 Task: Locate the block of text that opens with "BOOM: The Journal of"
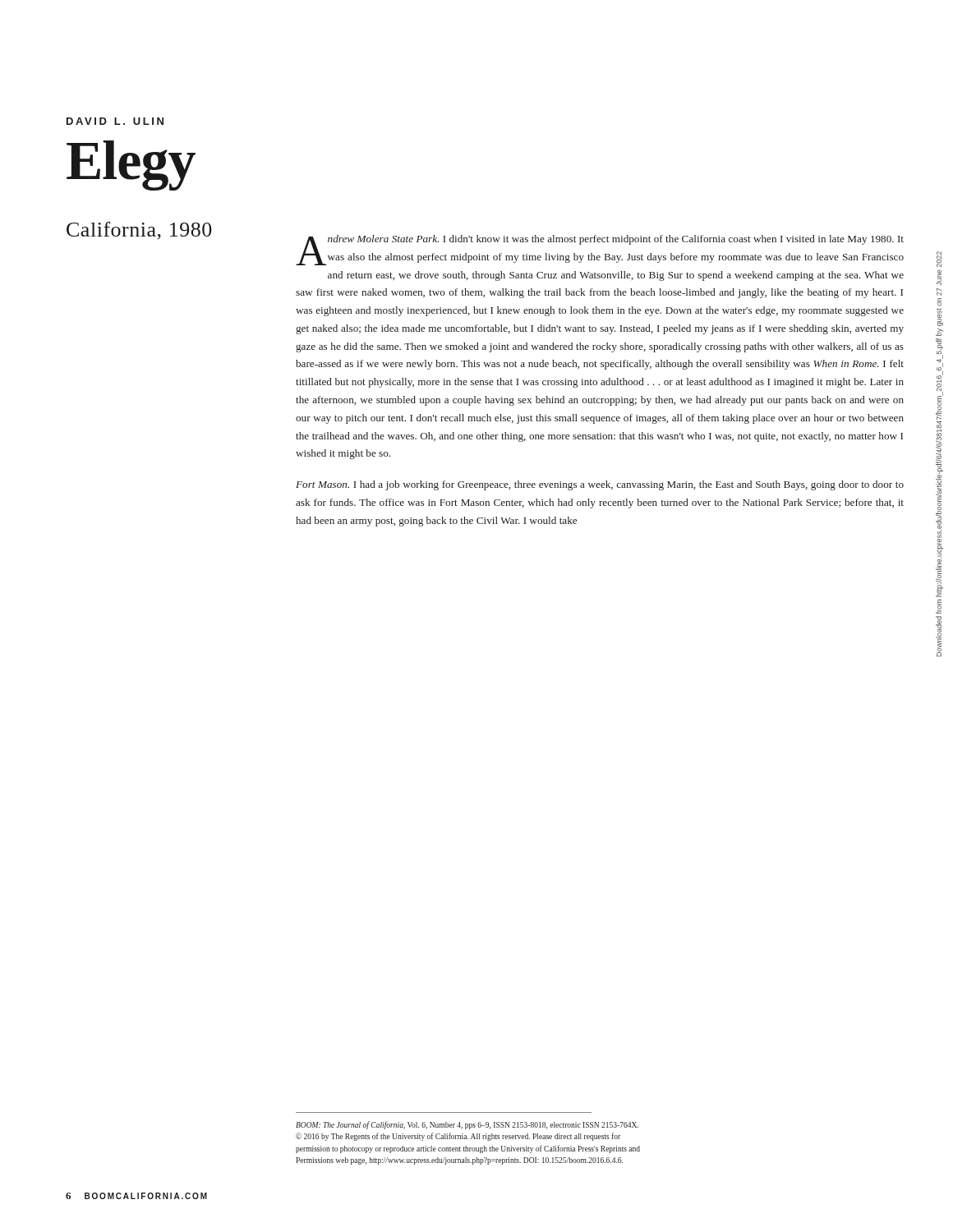point(600,1139)
